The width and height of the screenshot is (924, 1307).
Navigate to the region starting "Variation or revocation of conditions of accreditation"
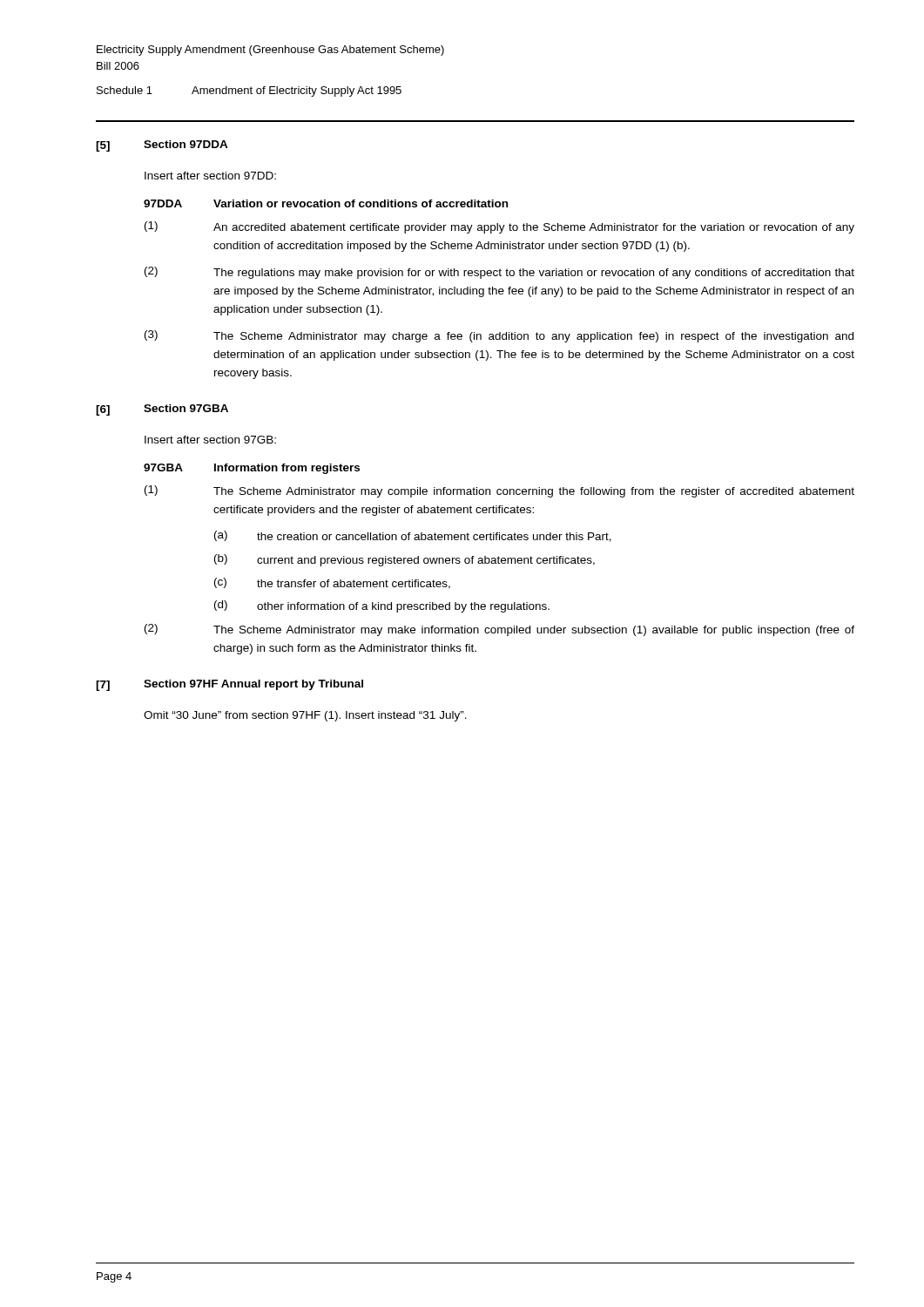361,204
